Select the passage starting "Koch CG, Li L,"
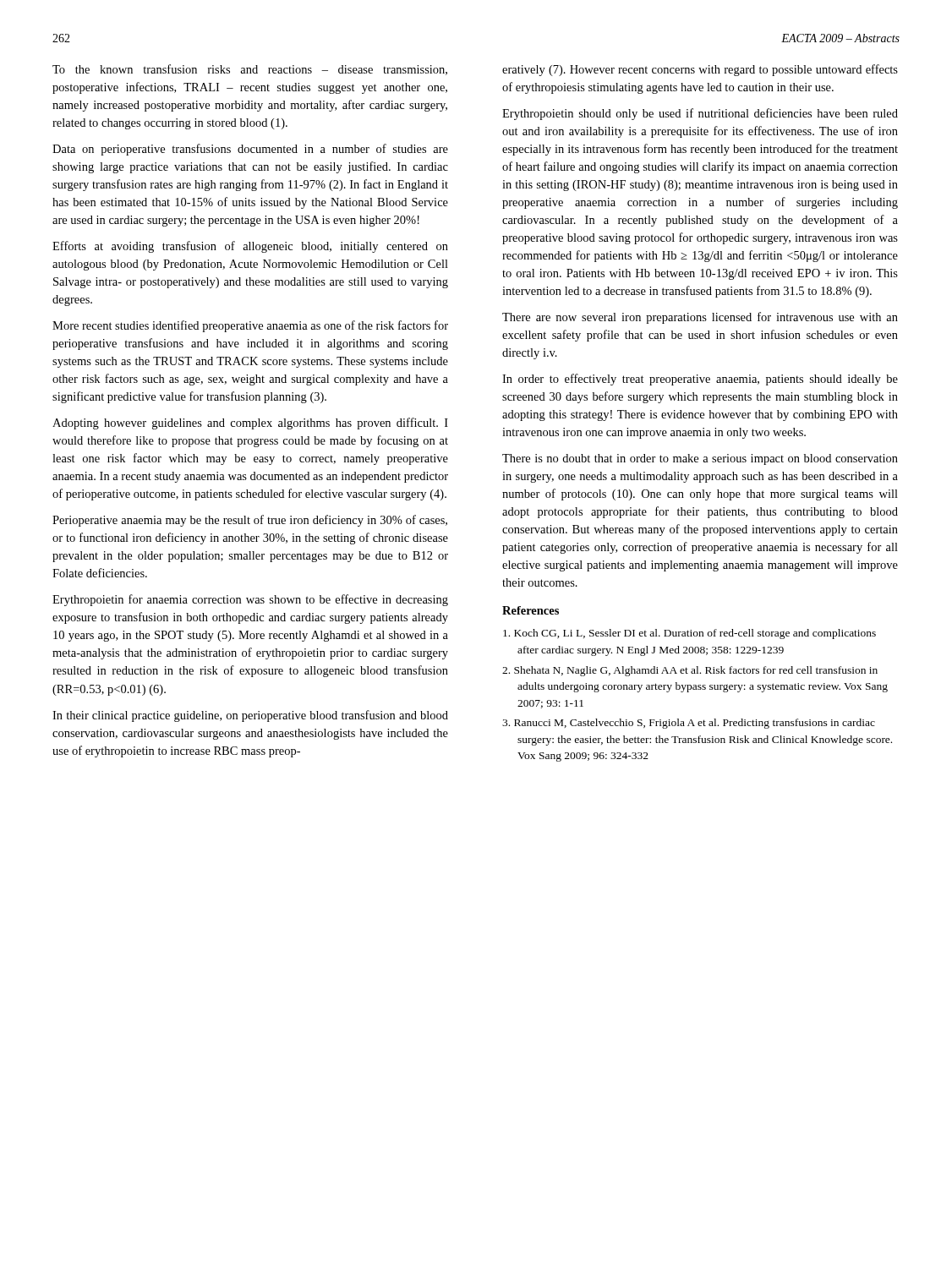952x1268 pixels. [x=689, y=641]
